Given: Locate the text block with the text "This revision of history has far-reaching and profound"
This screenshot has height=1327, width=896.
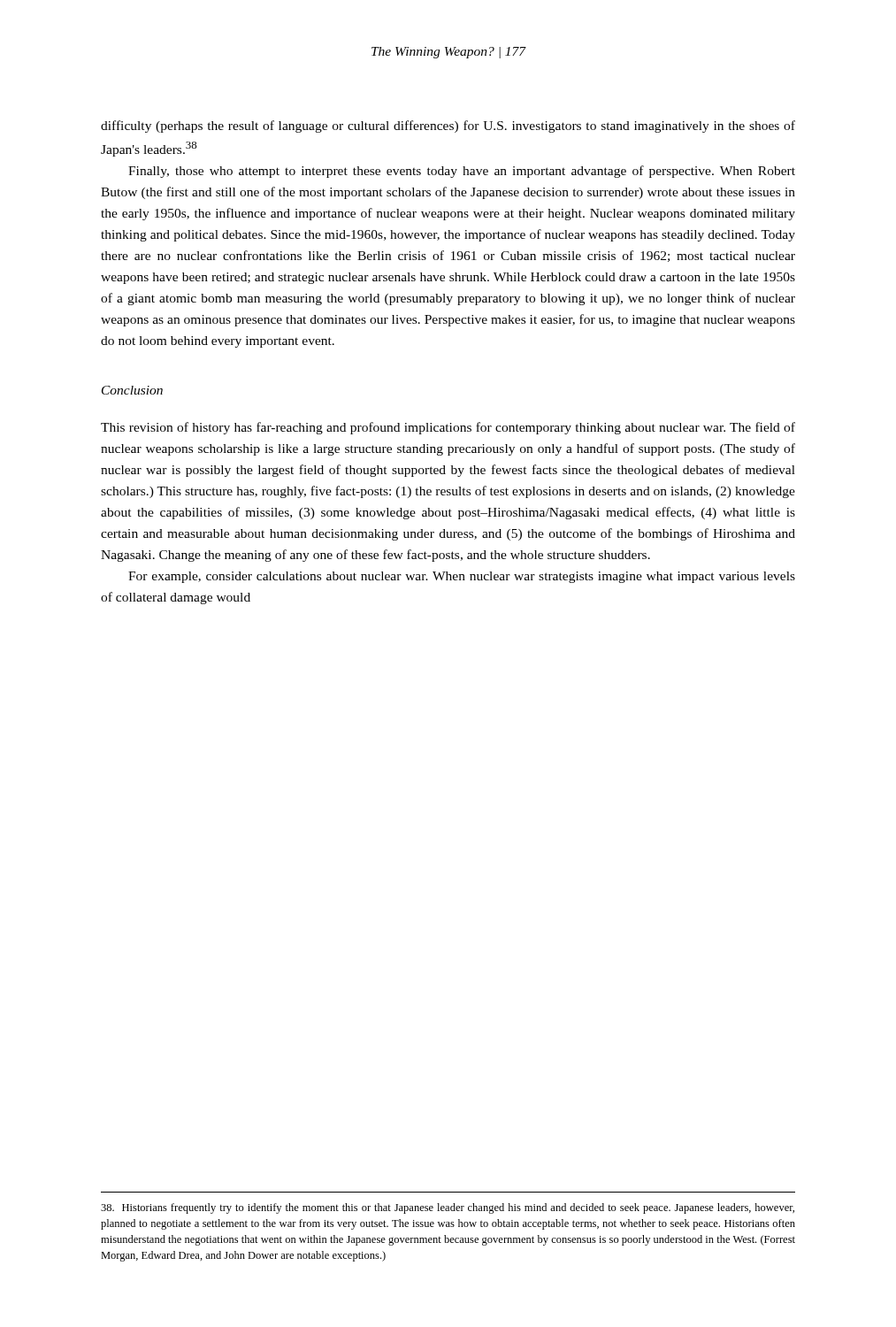Looking at the screenshot, I should [448, 513].
